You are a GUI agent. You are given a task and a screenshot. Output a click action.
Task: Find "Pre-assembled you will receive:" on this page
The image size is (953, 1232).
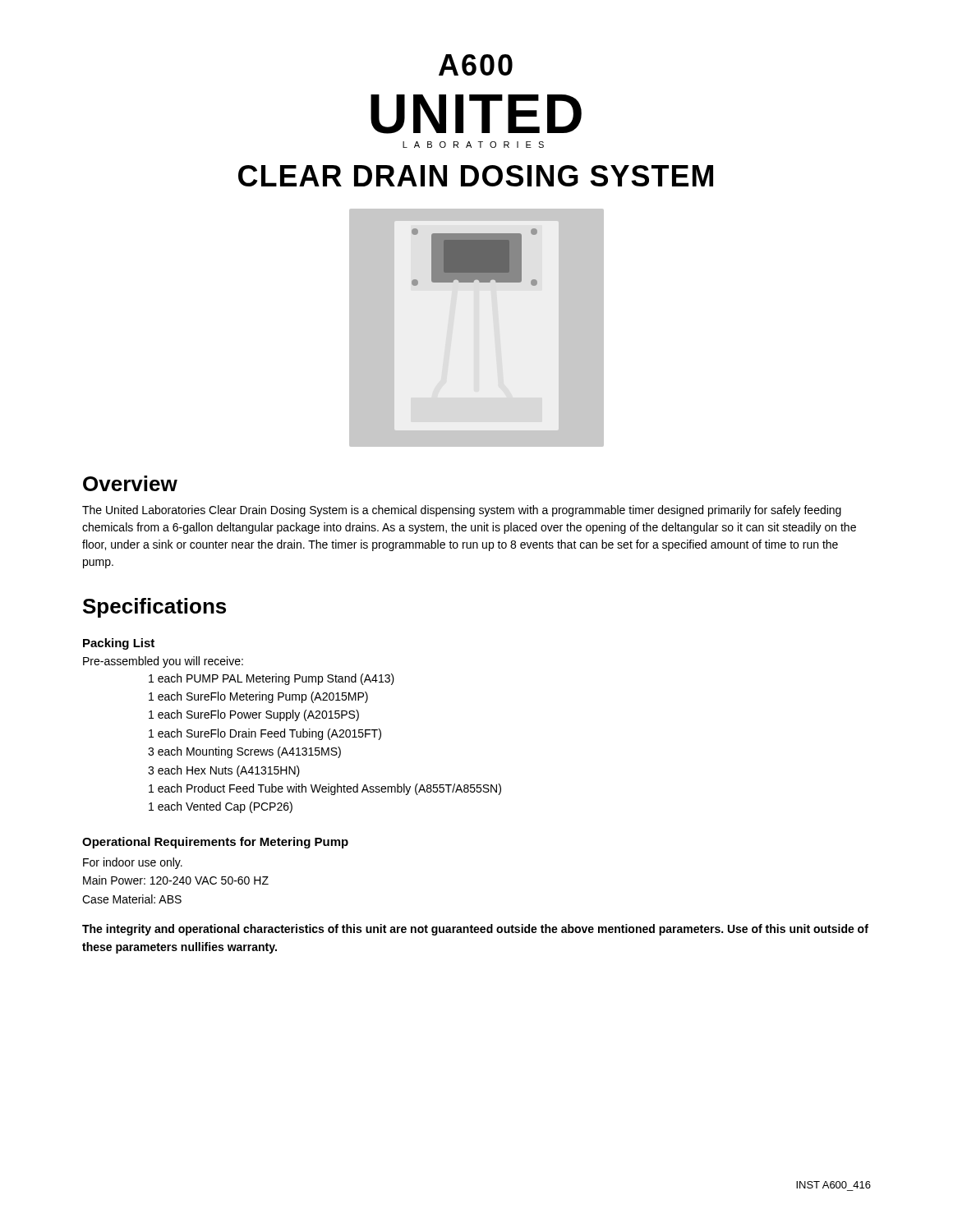pyautogui.click(x=163, y=661)
